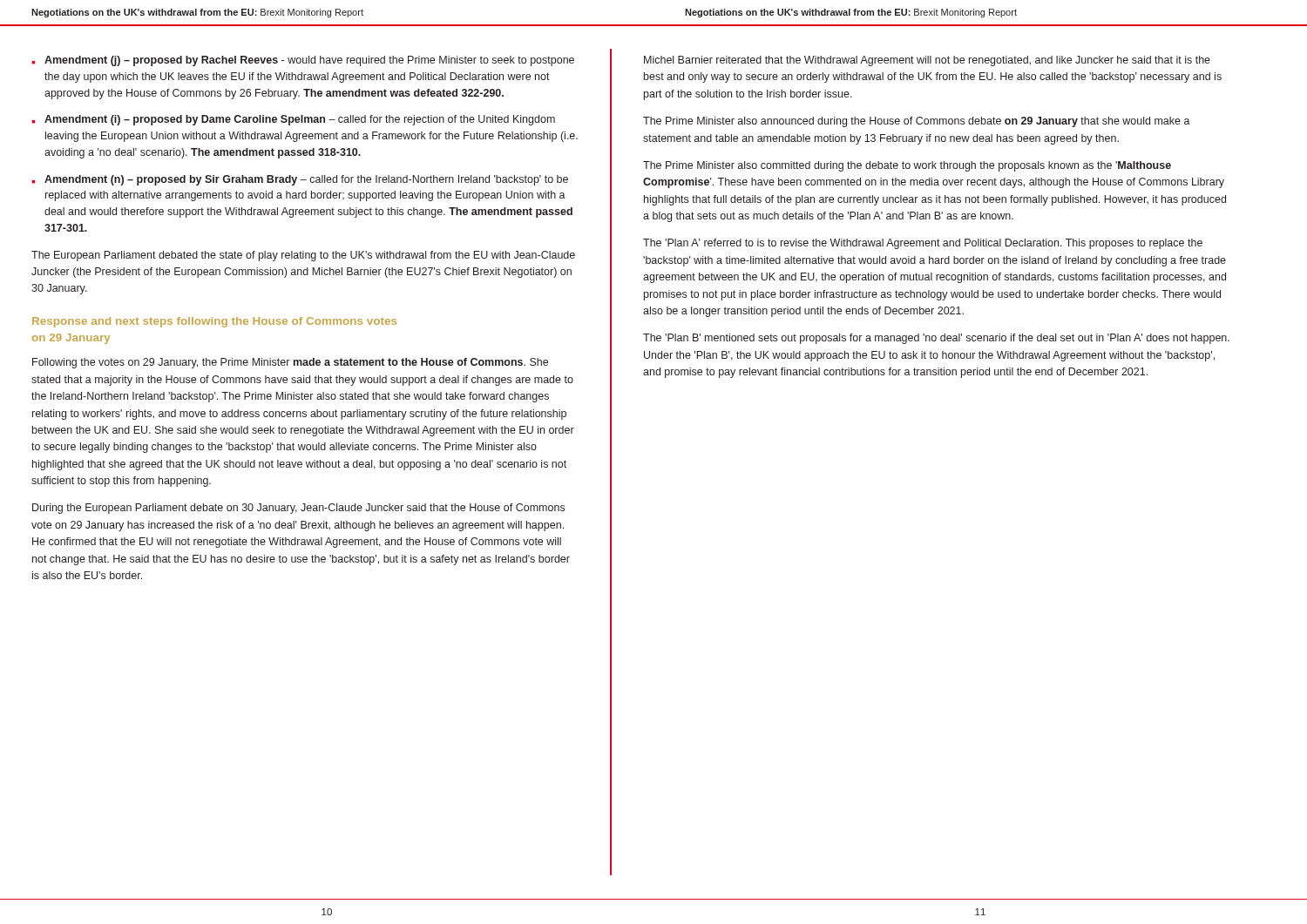Locate the text starting "The 'Plan A' referred to is to revise"
This screenshot has width=1307, height=924.
coord(935,277)
